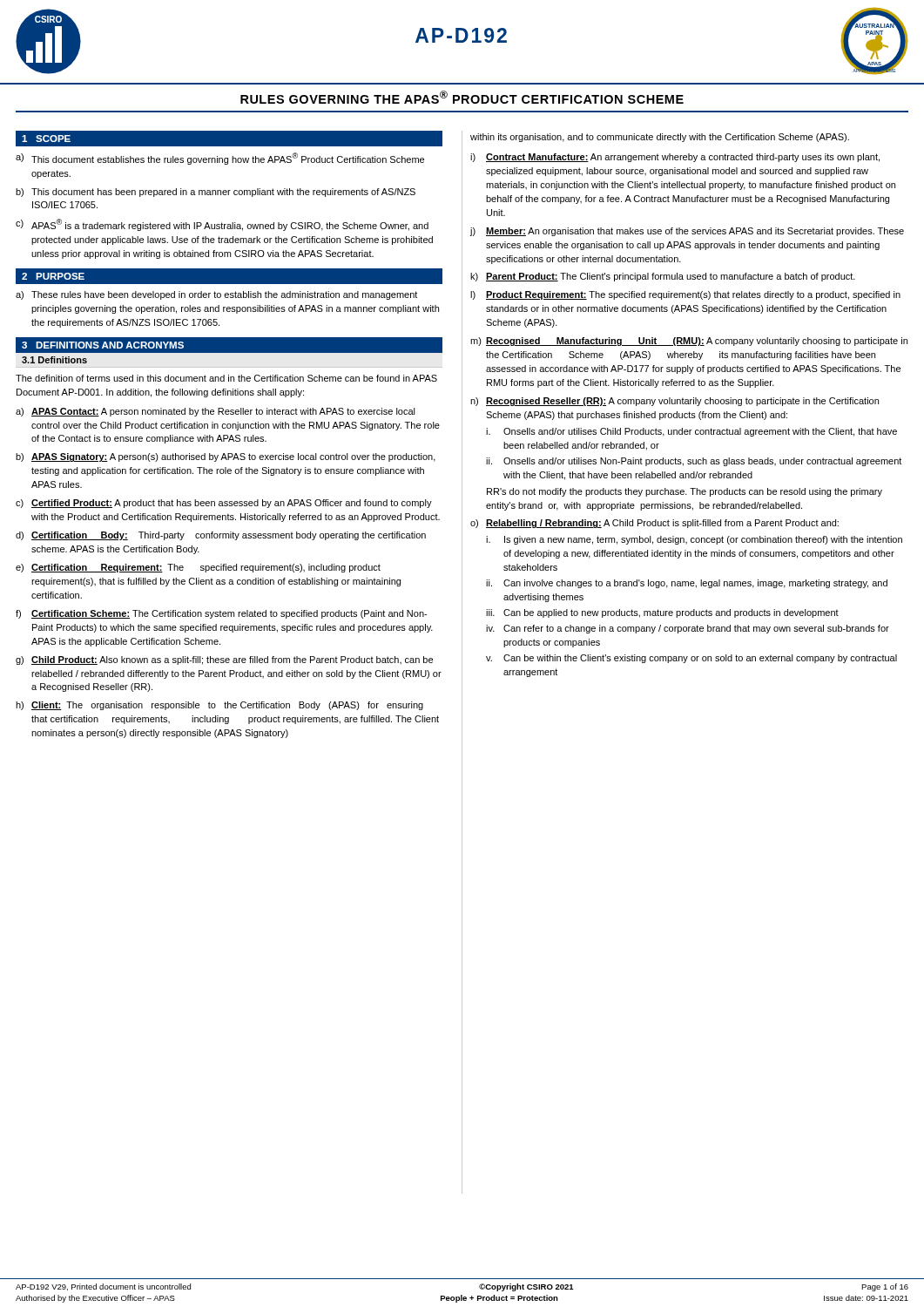Viewport: 924px width, 1307px height.
Task: Point to the region starting "a) These rules have been developed in order"
Action: [x=229, y=309]
